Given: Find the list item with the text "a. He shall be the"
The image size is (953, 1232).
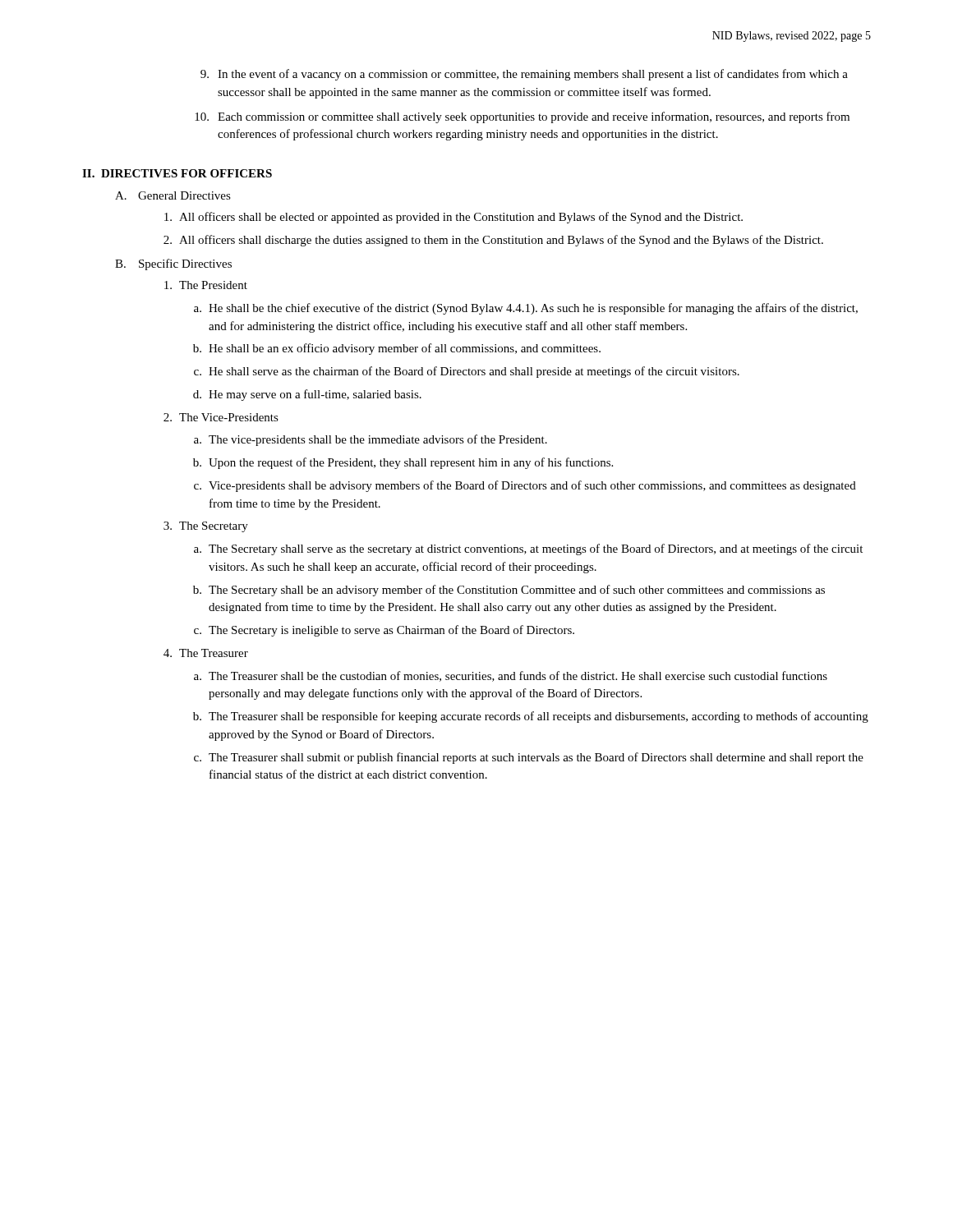Looking at the screenshot, I should point(526,317).
